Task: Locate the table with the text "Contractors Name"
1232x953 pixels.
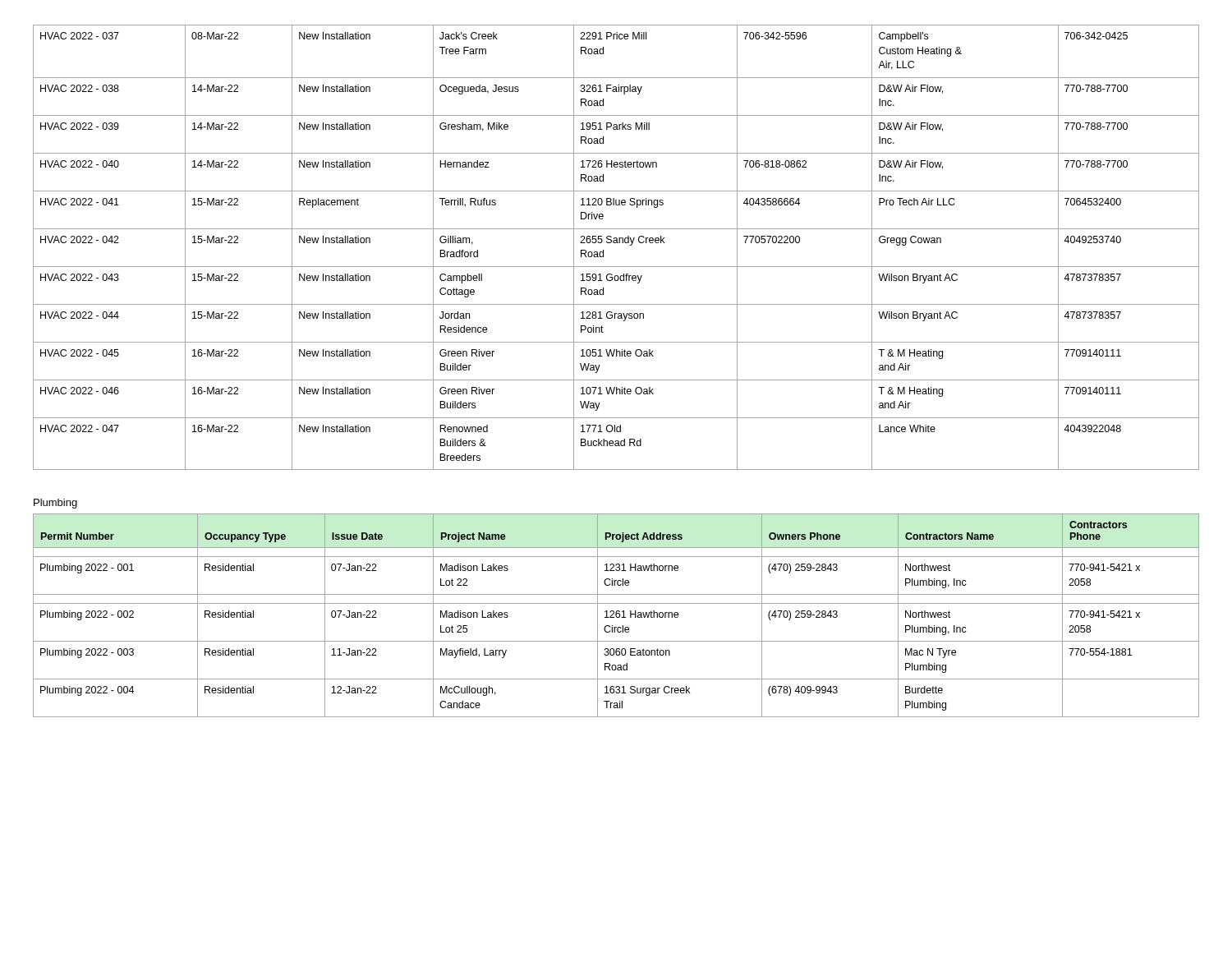Action: (x=616, y=615)
